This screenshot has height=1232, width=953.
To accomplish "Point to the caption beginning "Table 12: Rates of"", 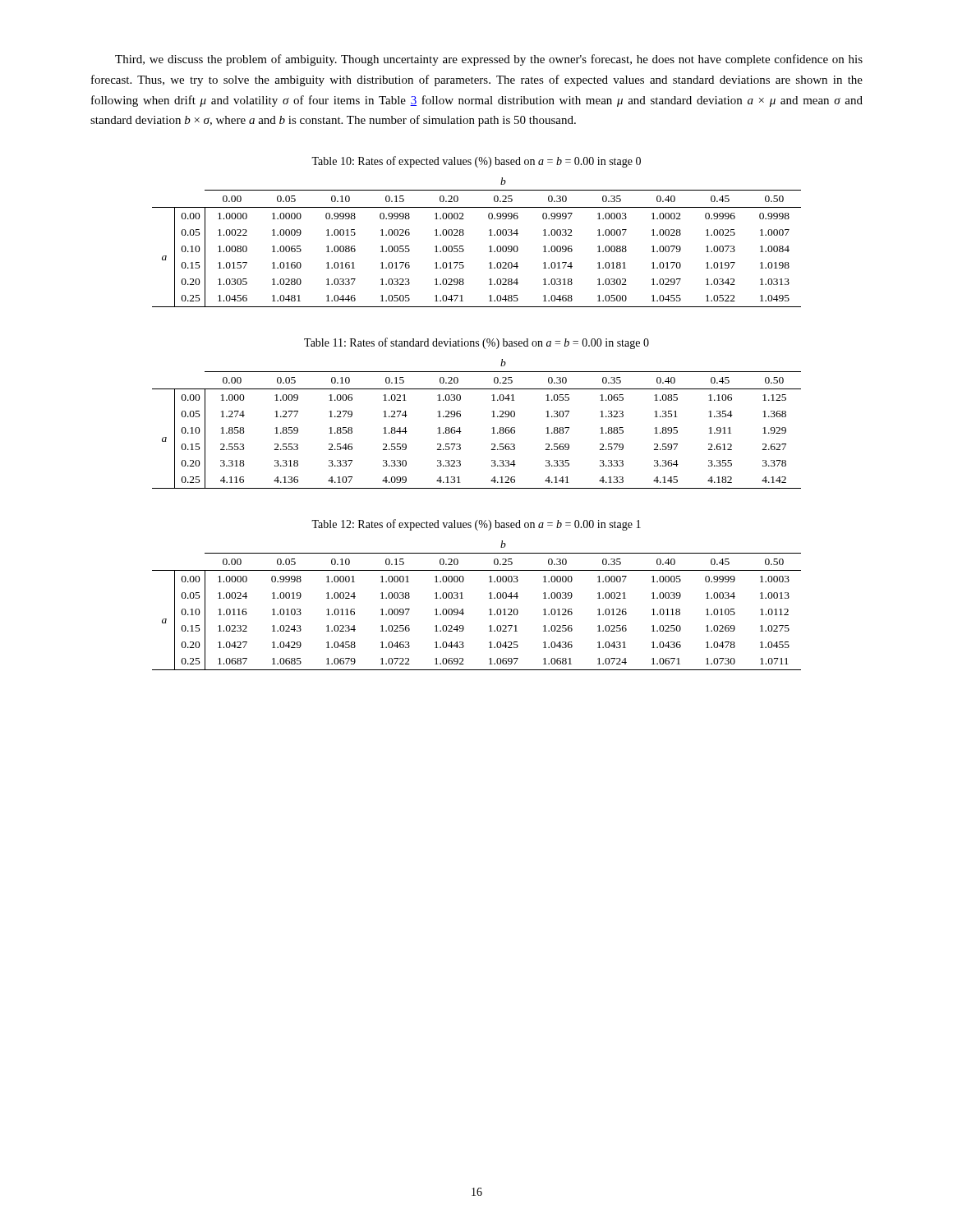I will pyautogui.click(x=476, y=524).
